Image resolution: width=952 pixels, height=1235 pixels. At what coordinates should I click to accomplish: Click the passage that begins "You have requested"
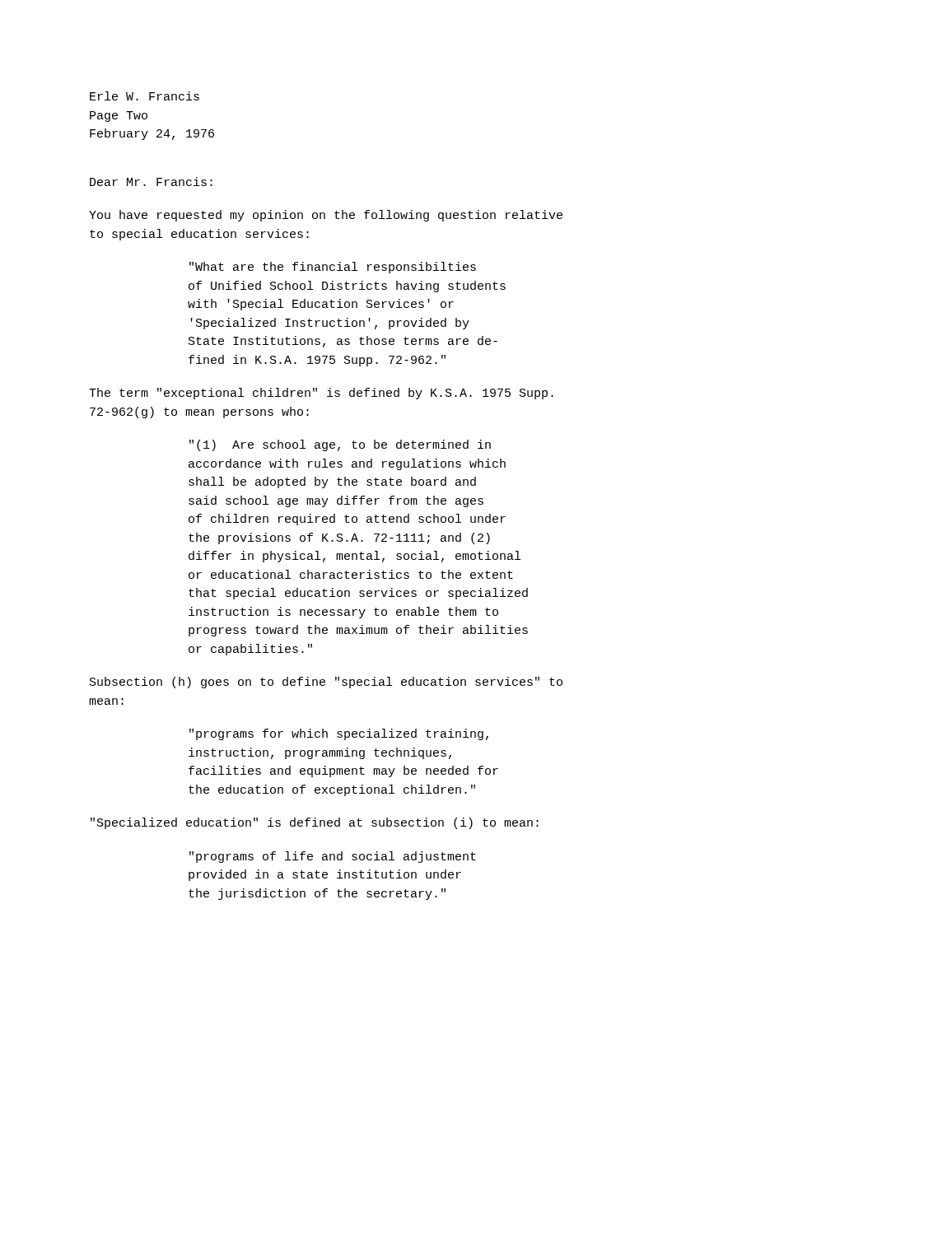[x=326, y=225]
